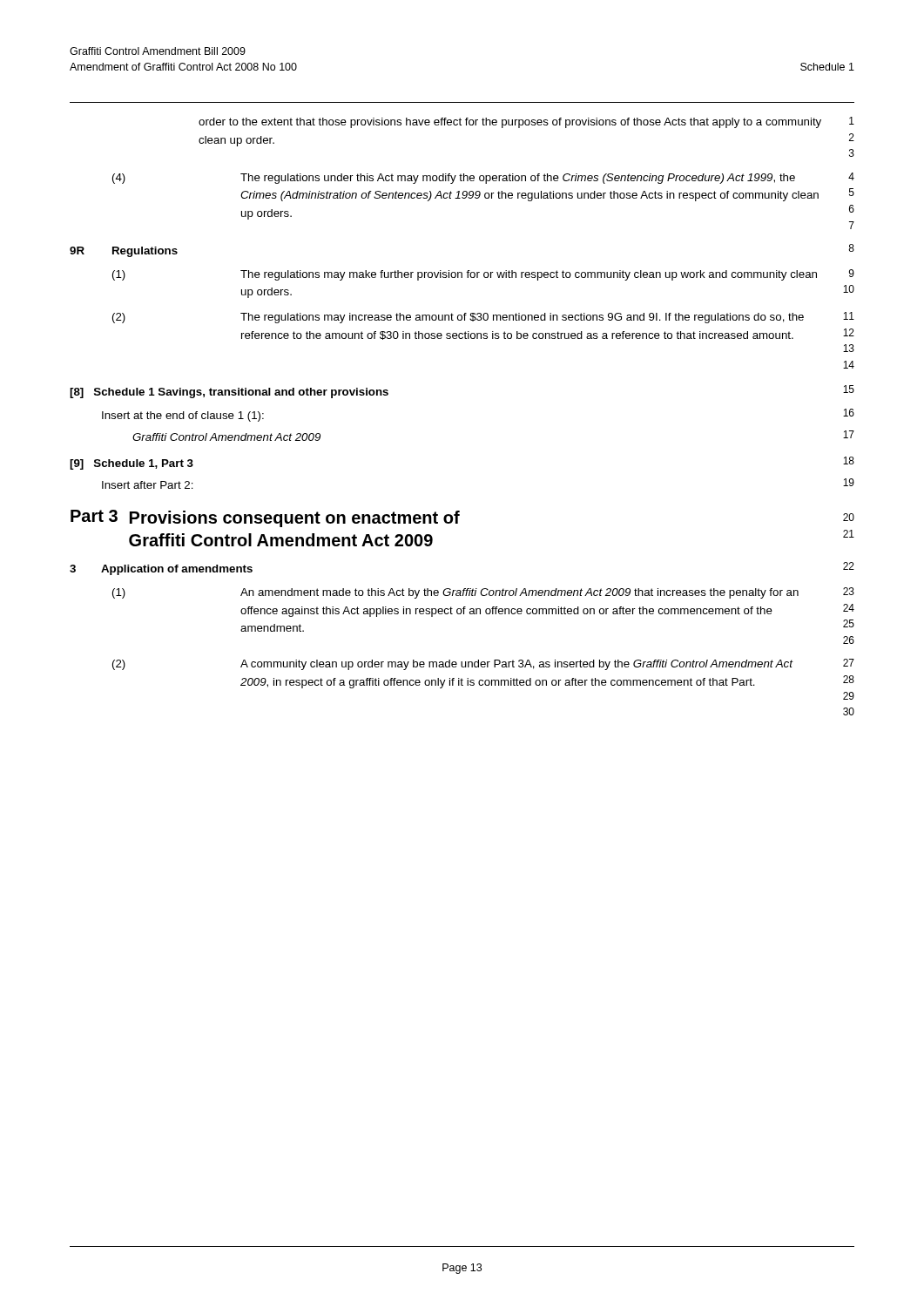Viewport: 924px width, 1307px height.
Task: Click on the text block containing "(2) The regulations"
Action: (x=462, y=341)
